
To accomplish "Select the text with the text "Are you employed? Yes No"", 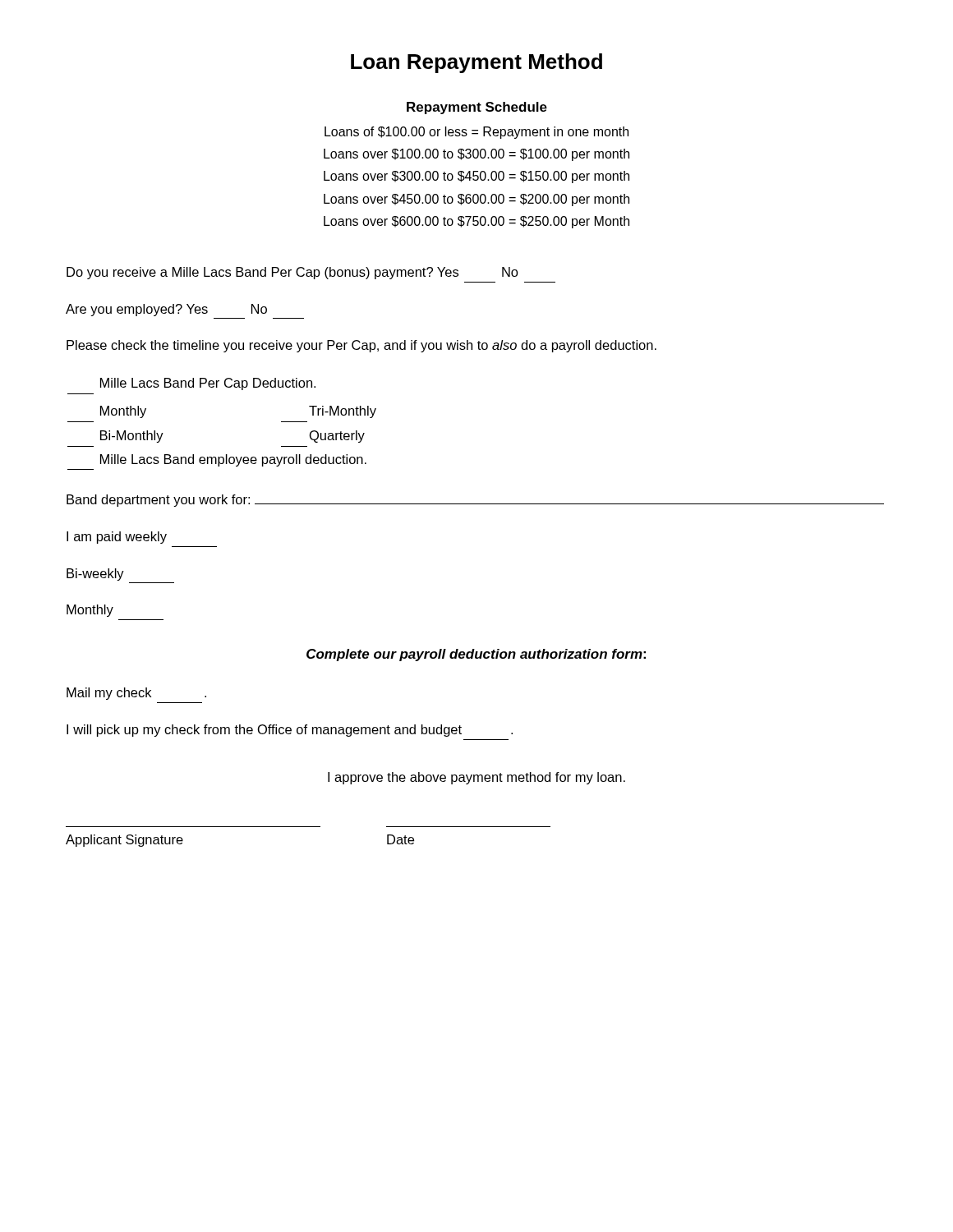I will tap(185, 310).
